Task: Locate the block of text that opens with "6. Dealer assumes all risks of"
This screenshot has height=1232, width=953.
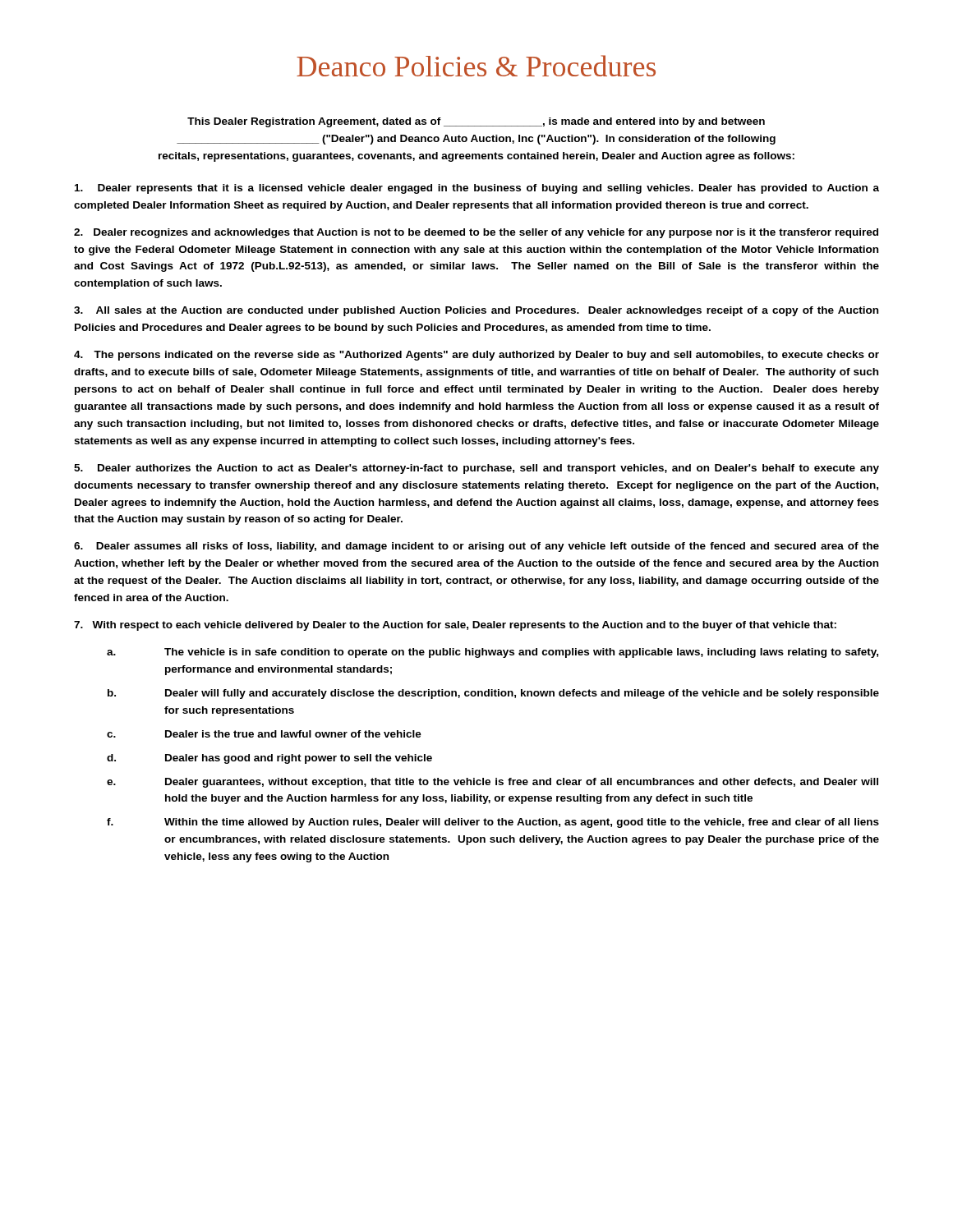Action: click(476, 572)
